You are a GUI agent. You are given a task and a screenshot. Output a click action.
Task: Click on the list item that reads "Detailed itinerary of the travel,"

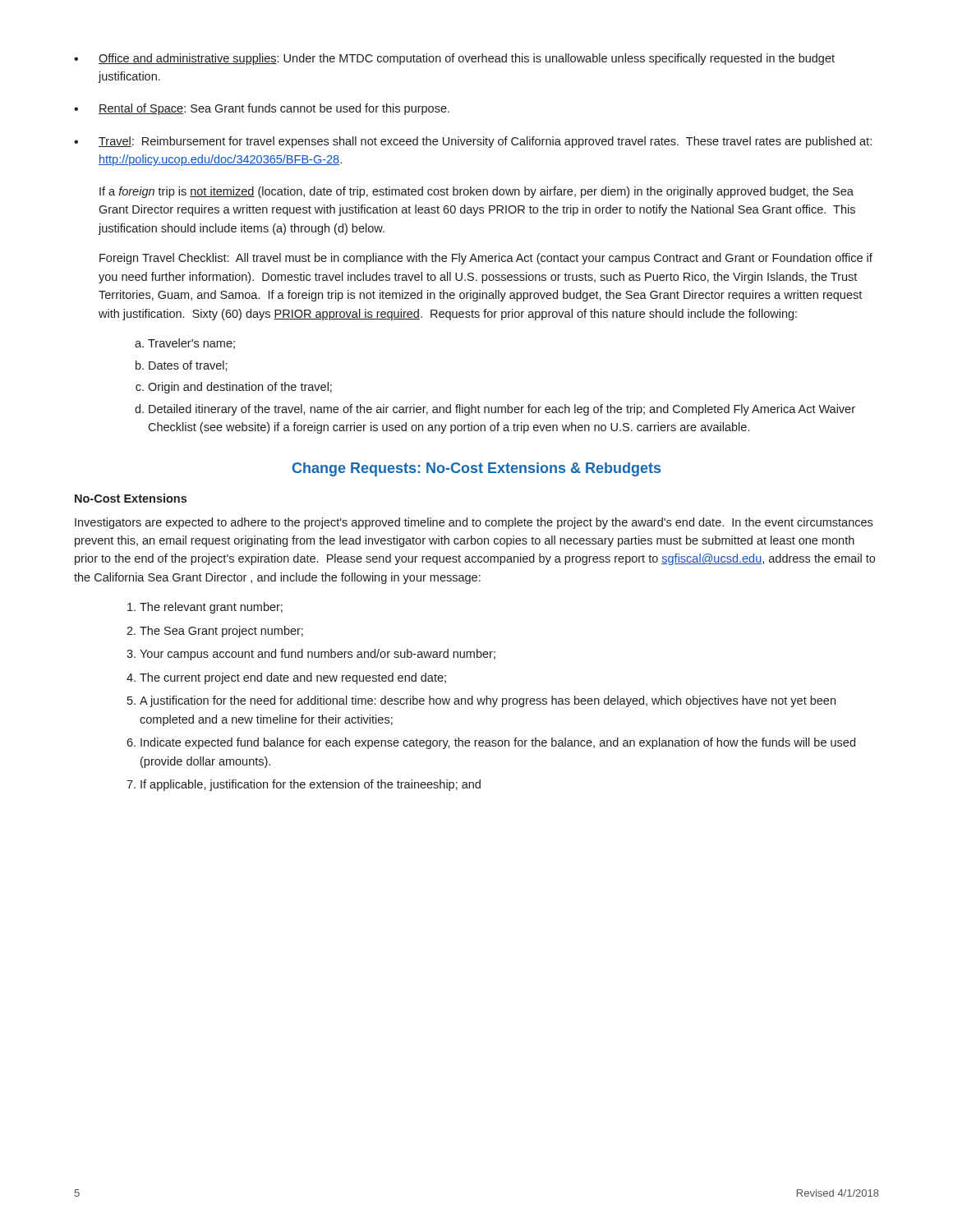pos(502,418)
